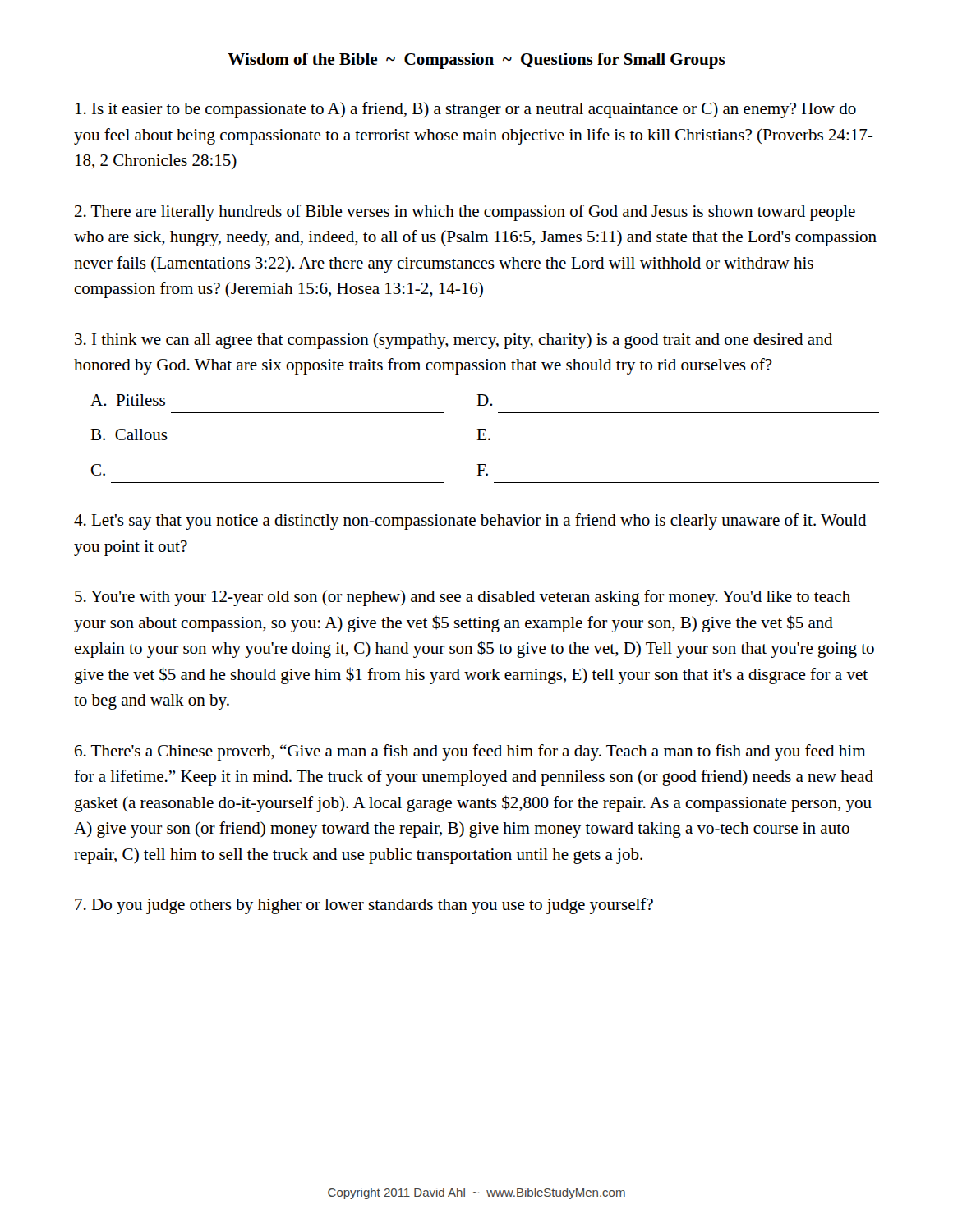Viewport: 953px width, 1232px height.
Task: Find the passage starting "6. There's a Chinese proverb, “Give"
Action: [474, 802]
